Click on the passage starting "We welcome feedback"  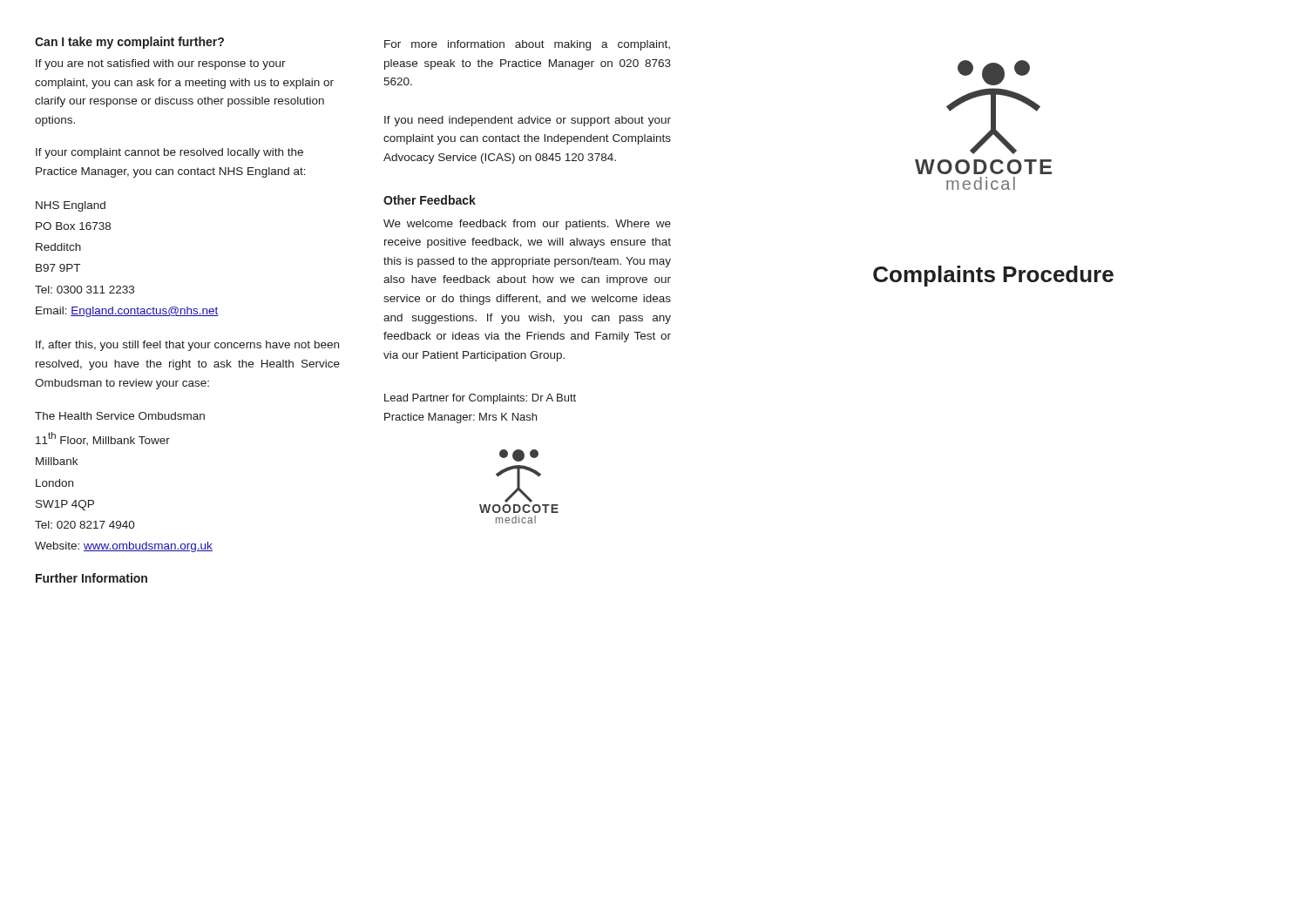pyautogui.click(x=527, y=289)
